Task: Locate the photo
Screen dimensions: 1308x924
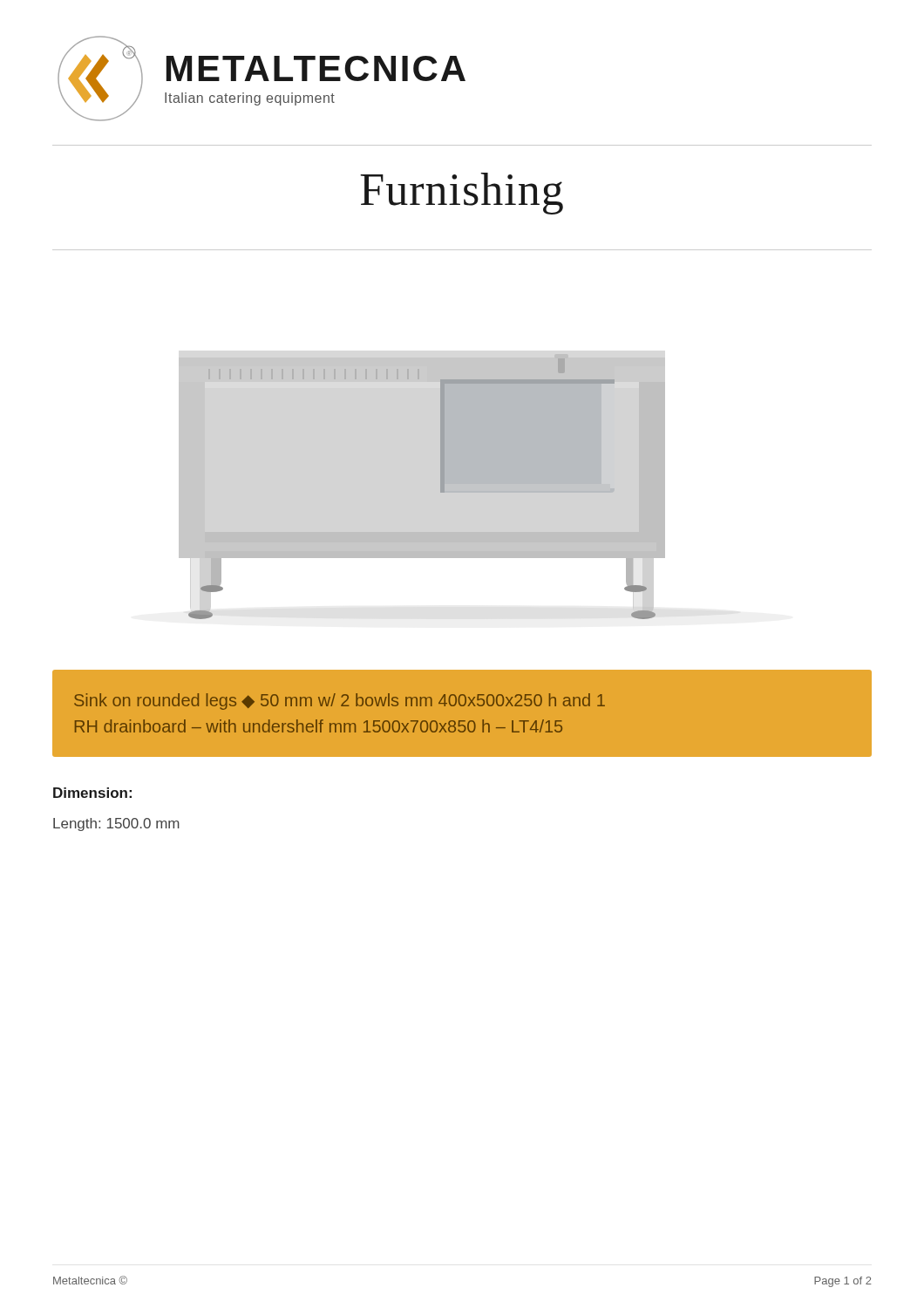Action: tap(462, 445)
